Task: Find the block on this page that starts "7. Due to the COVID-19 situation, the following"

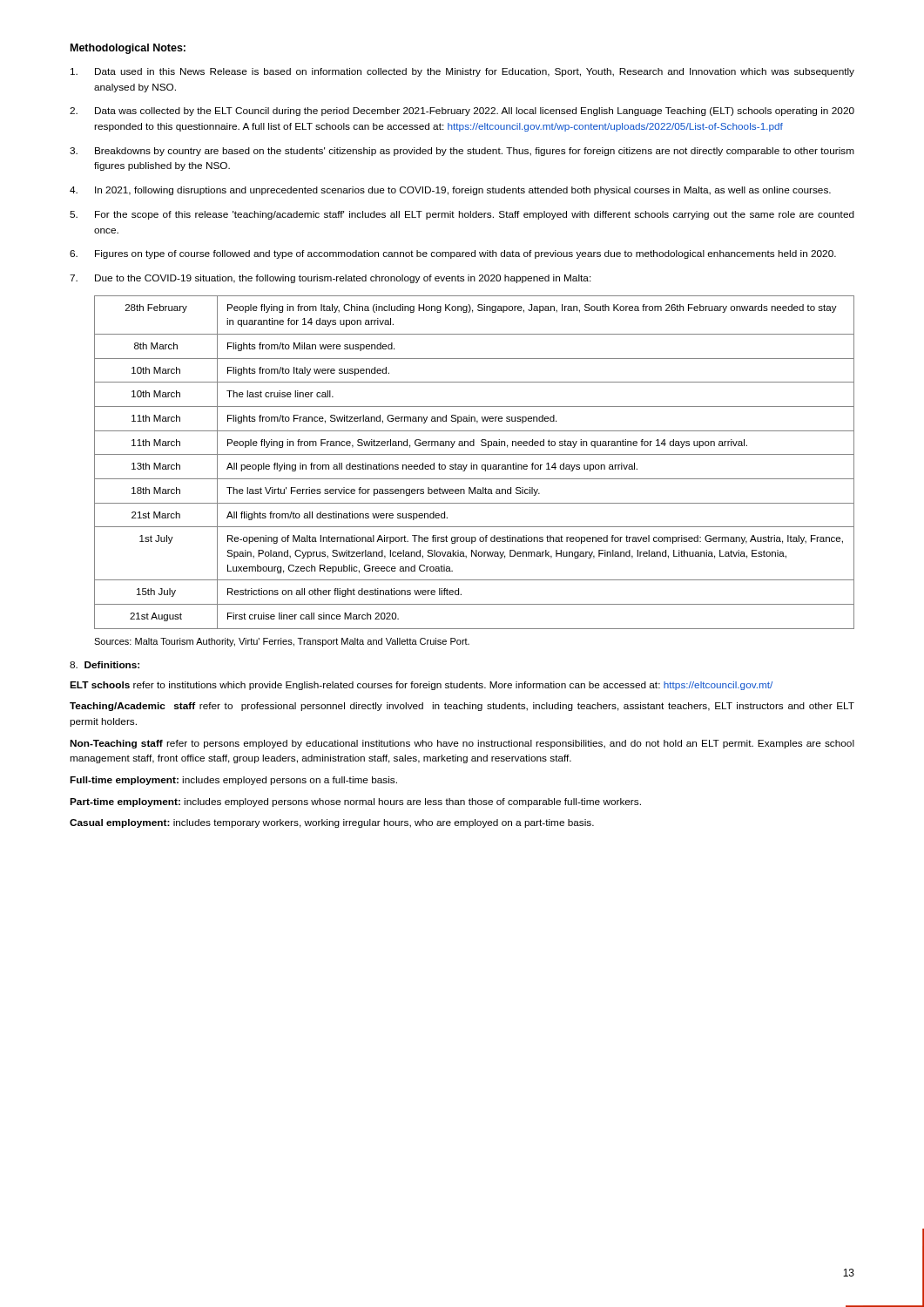Action: 462,281
